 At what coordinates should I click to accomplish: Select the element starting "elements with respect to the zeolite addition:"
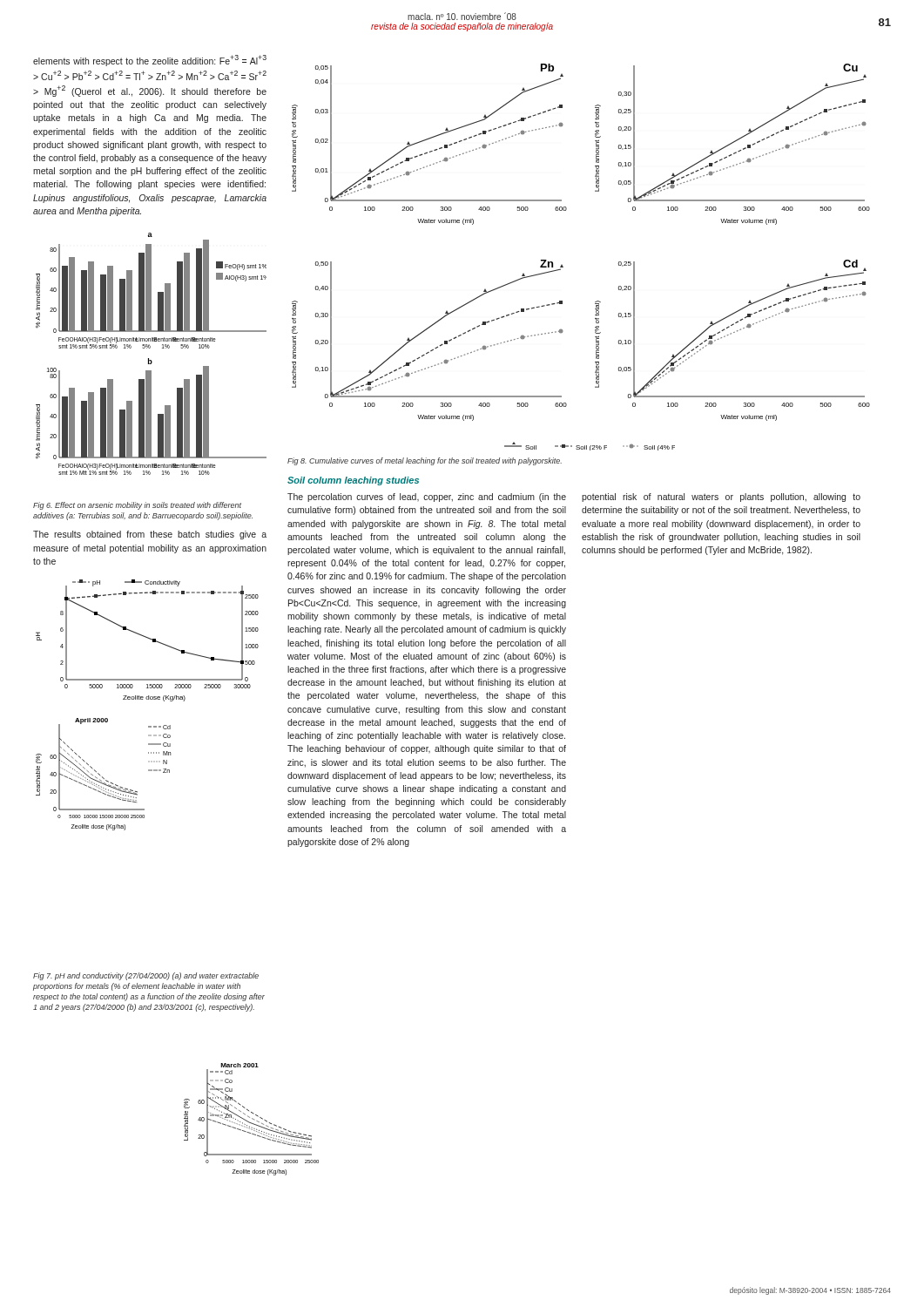click(x=150, y=135)
